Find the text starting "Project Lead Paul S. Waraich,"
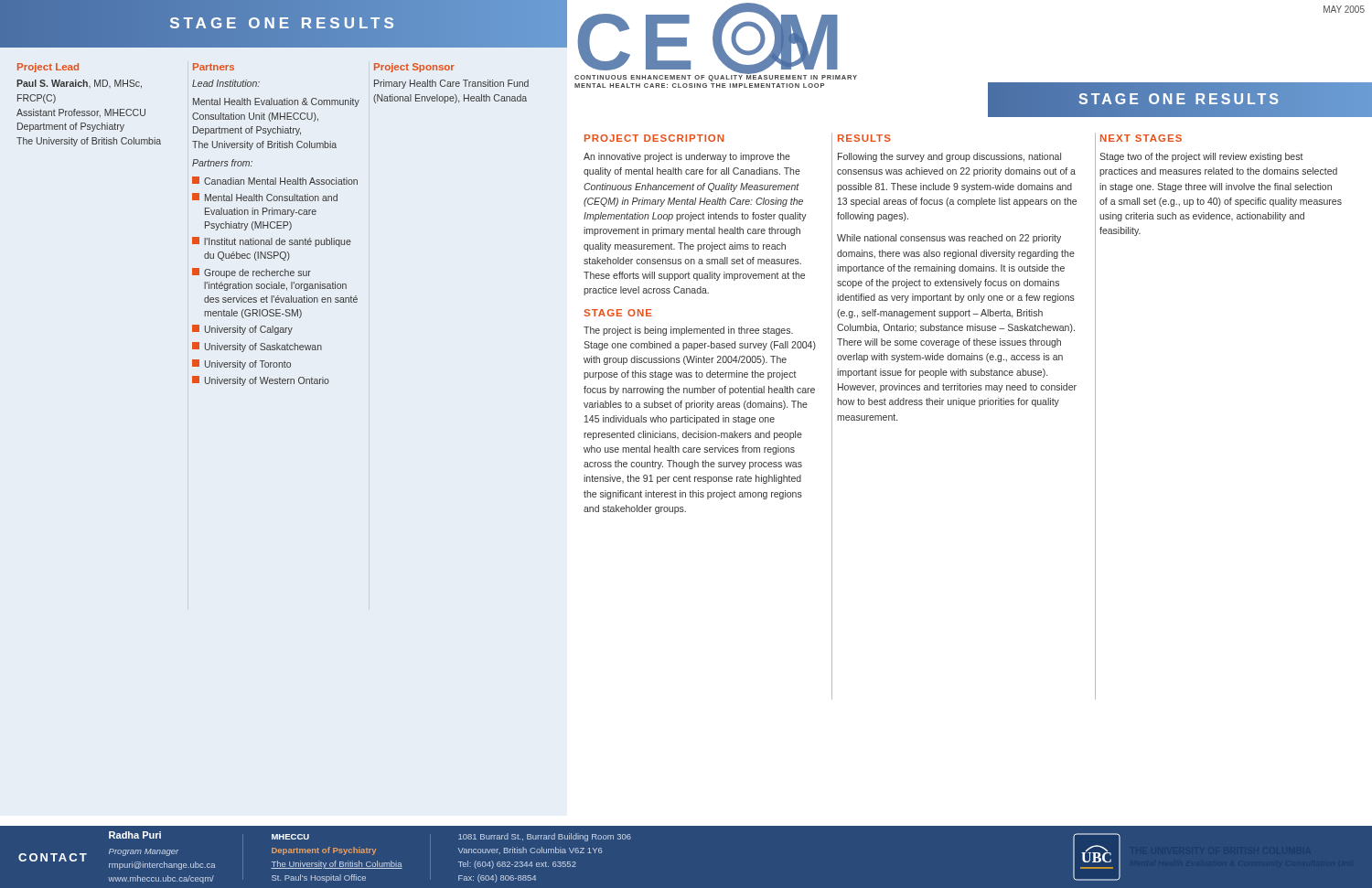Viewport: 1372px width, 888px height. coord(97,105)
